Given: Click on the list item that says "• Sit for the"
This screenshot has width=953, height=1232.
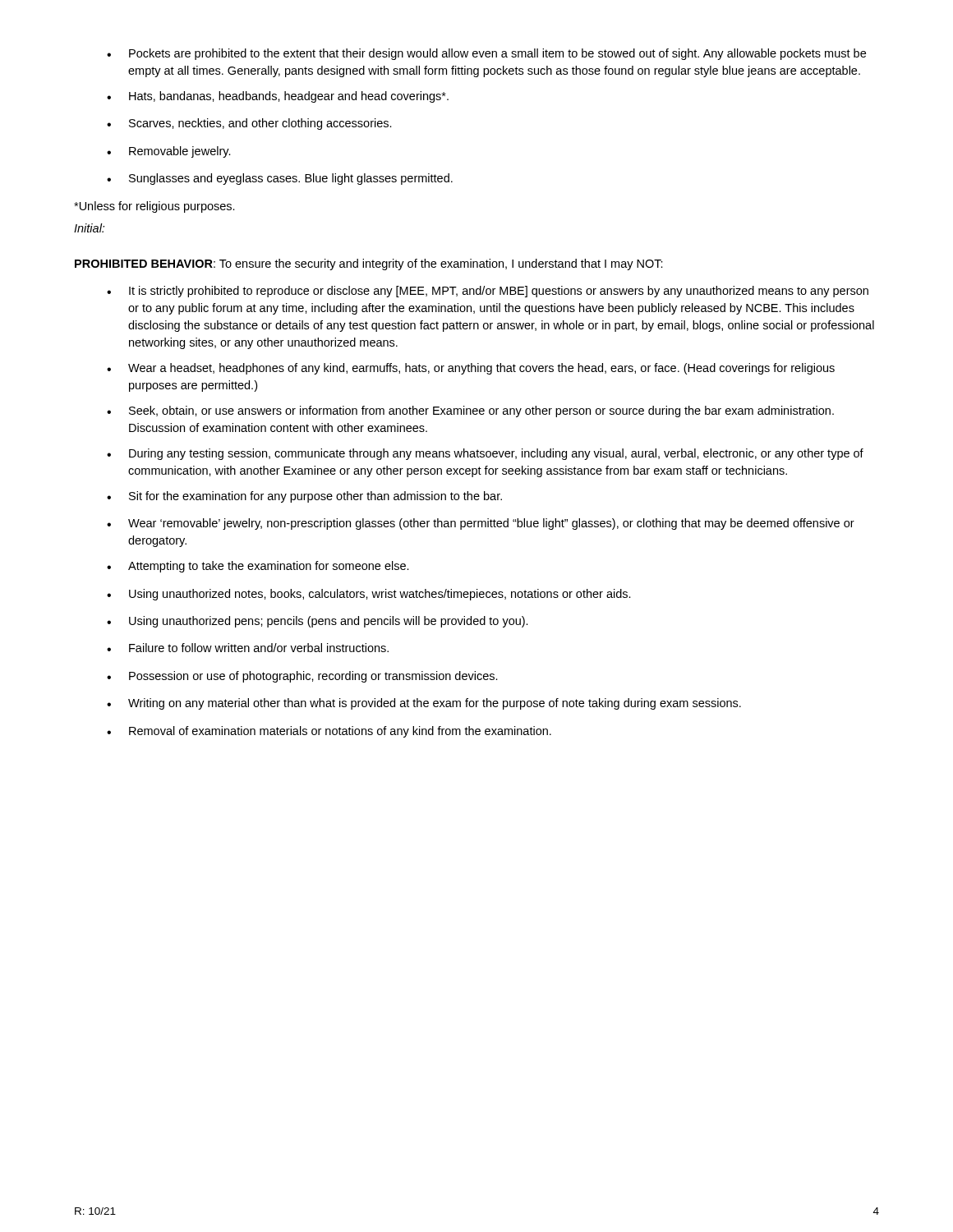Looking at the screenshot, I should tap(493, 497).
